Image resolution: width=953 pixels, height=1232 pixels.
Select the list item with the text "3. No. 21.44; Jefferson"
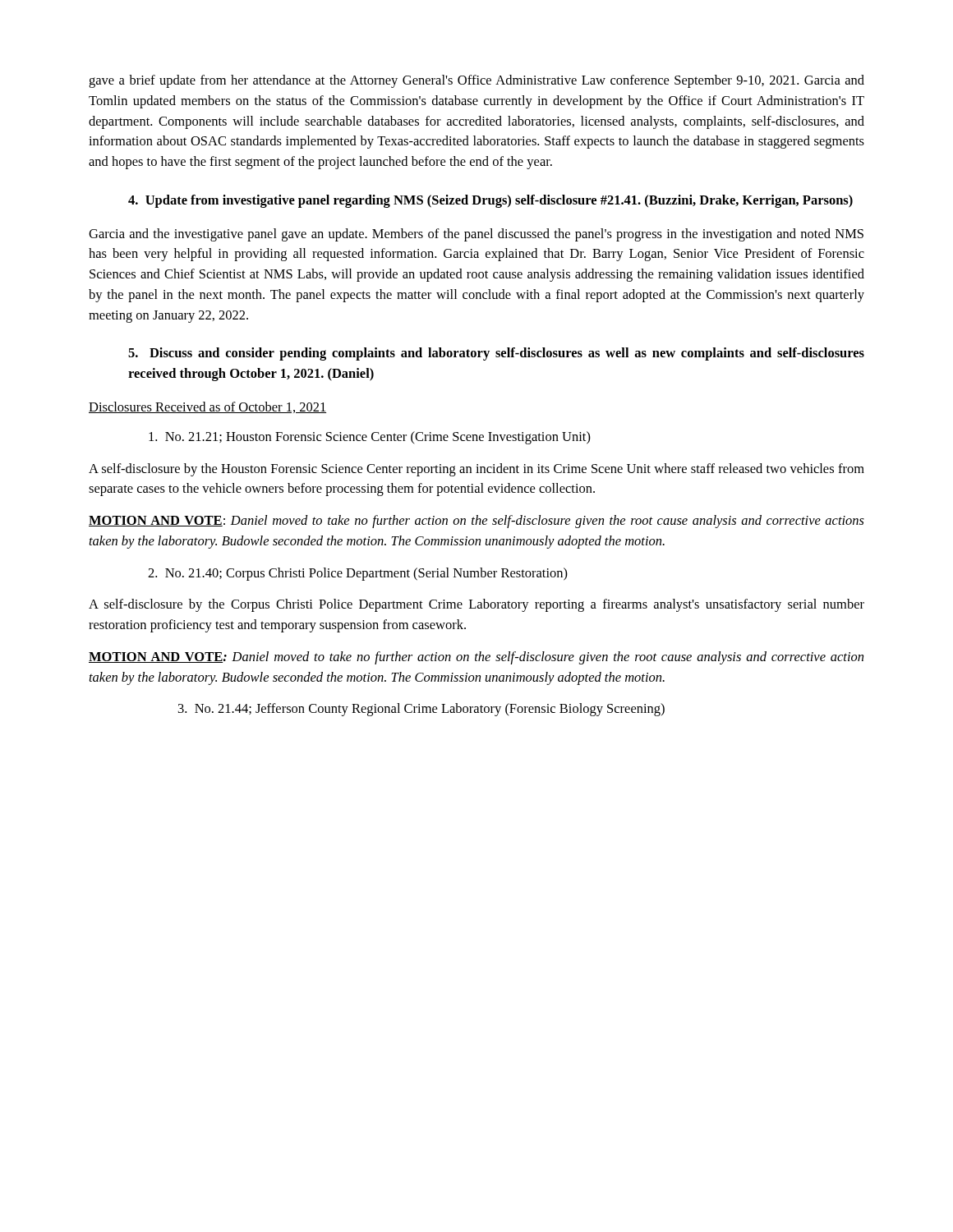(x=421, y=709)
